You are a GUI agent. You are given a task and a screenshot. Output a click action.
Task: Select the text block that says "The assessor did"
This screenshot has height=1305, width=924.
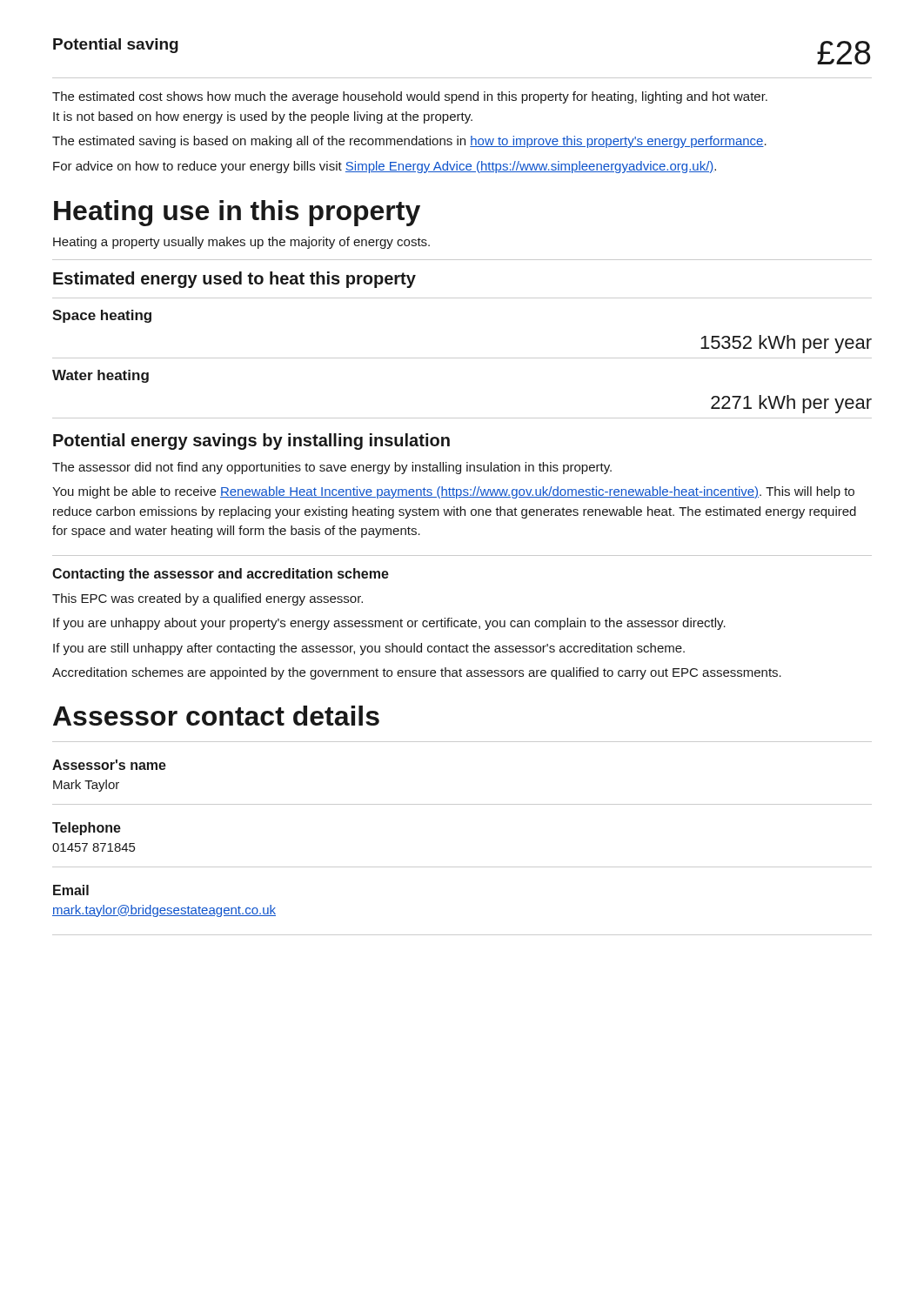(x=333, y=466)
